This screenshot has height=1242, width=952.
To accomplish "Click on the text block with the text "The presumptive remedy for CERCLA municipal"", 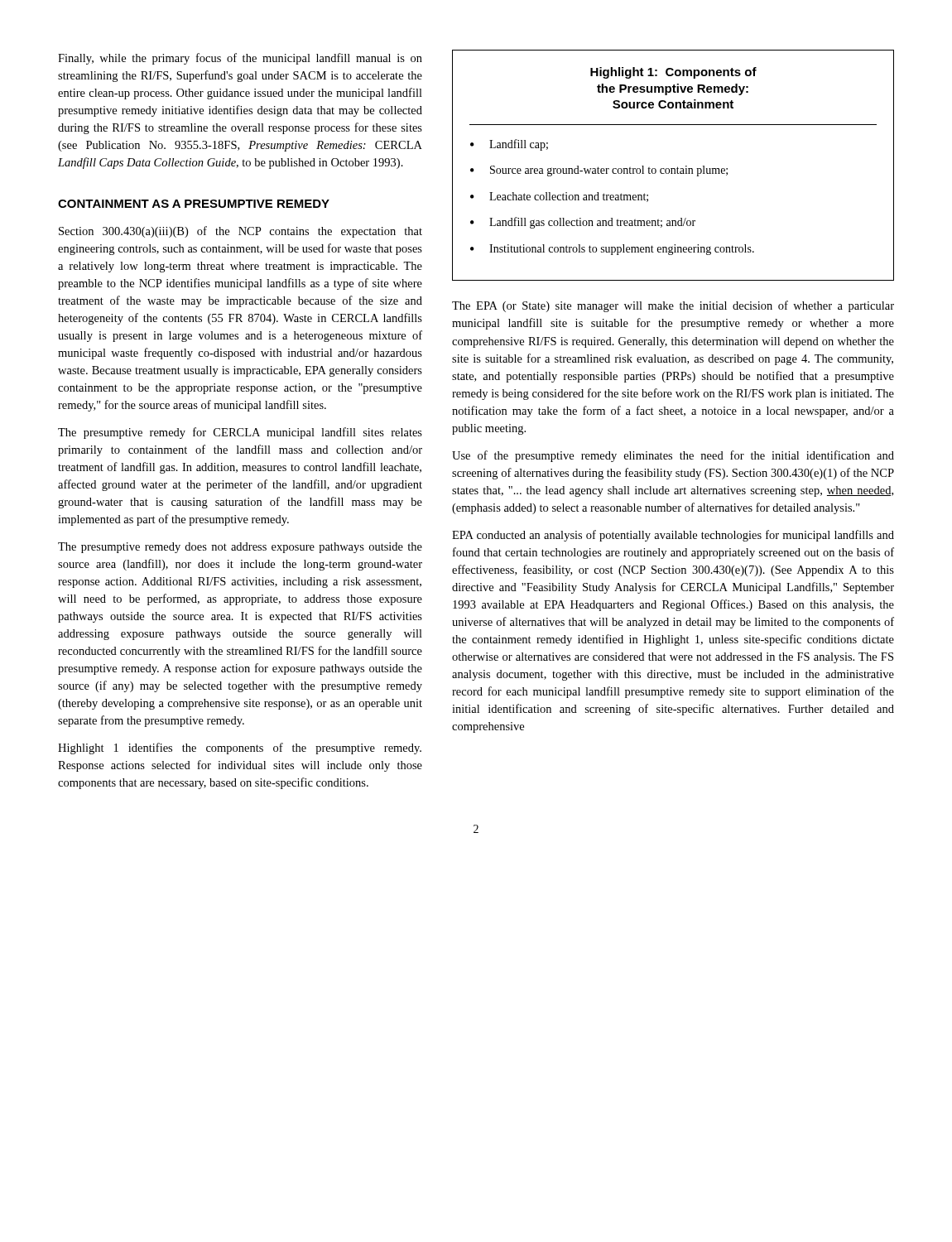I will click(240, 476).
